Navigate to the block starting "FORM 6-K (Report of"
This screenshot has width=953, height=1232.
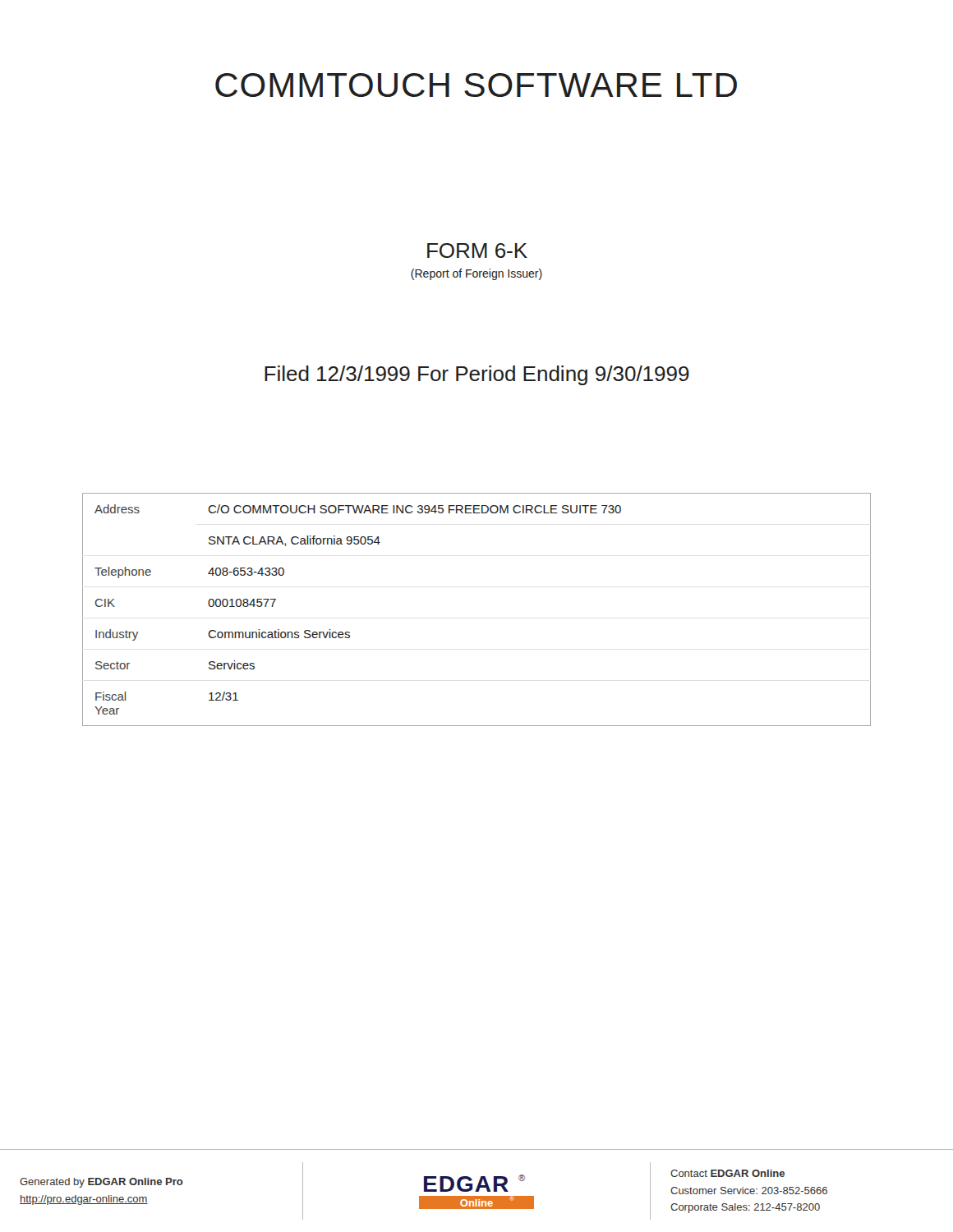476,259
